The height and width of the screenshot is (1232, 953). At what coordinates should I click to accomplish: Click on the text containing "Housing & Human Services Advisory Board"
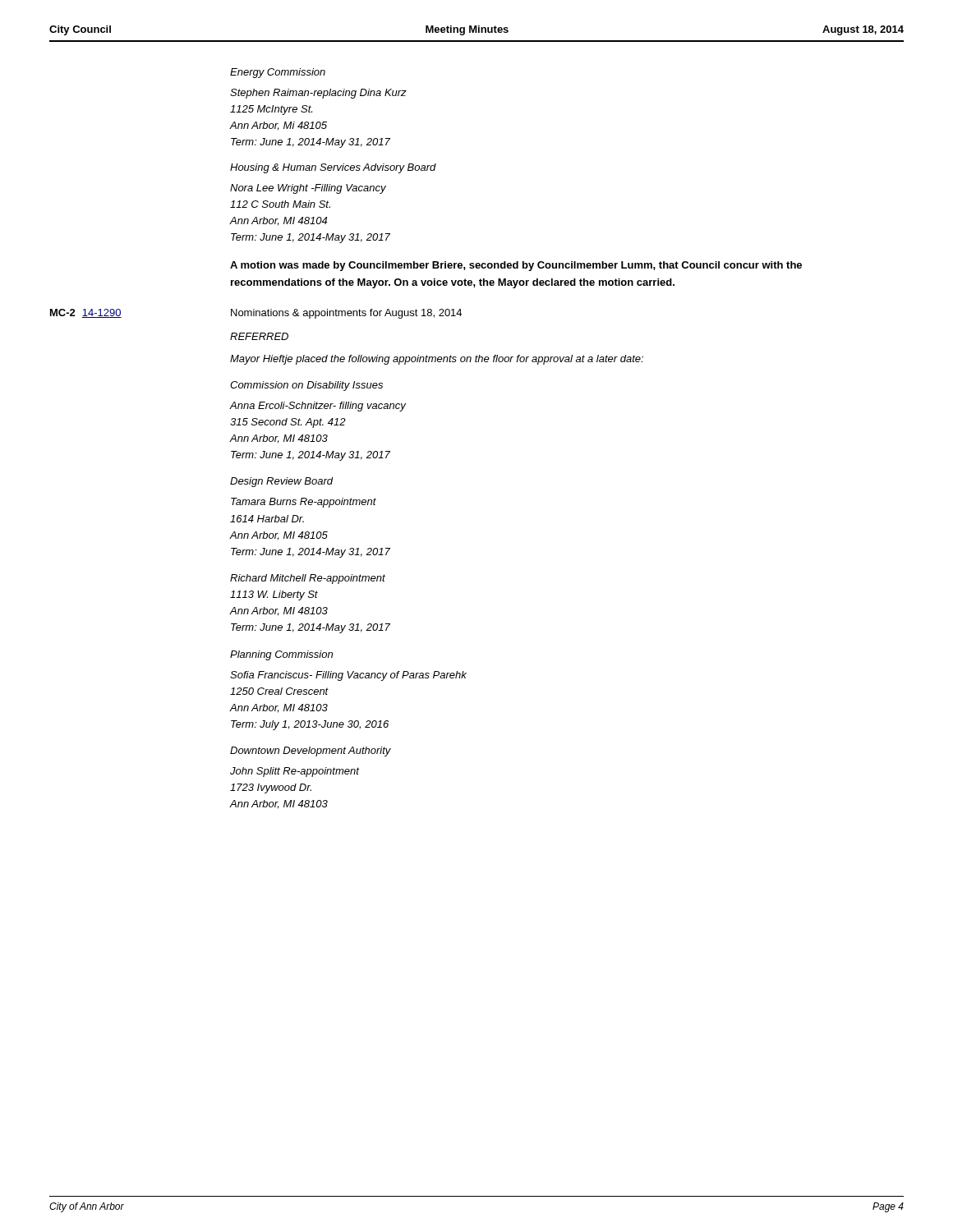tap(333, 168)
